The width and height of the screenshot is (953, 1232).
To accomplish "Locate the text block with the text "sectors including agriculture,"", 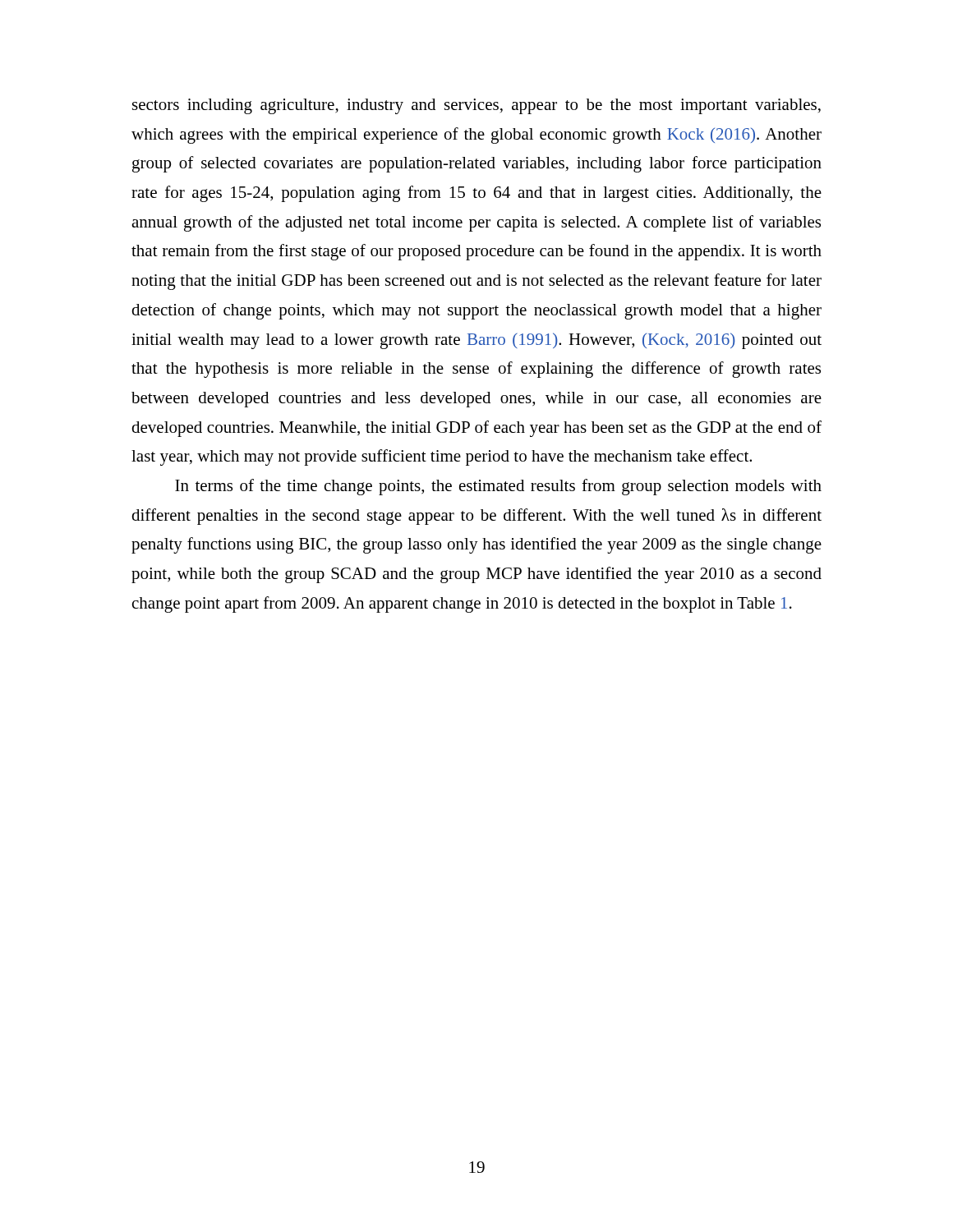I will [476, 281].
